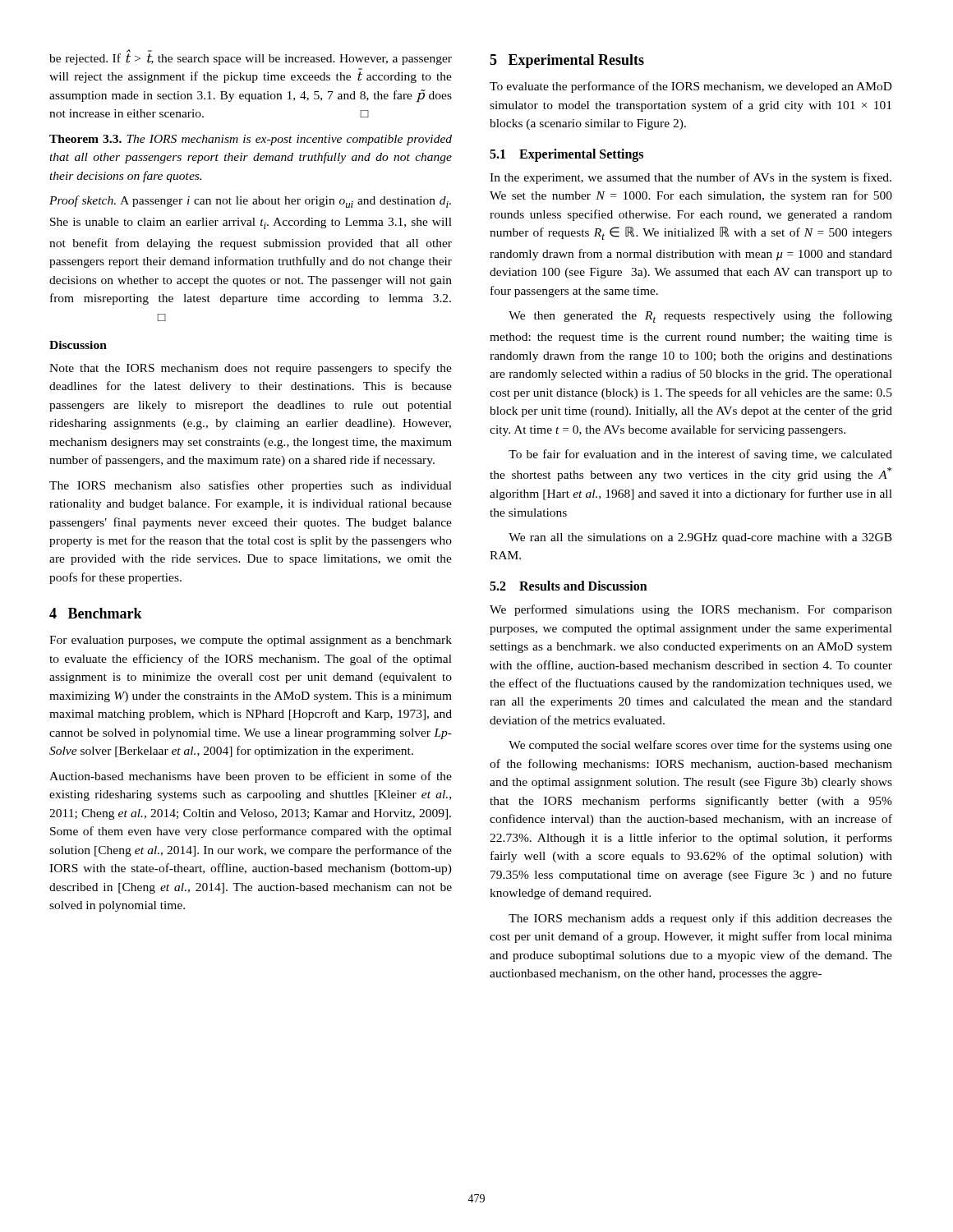Select the text block that says "We performed simulations"
The image size is (953, 1232).
(x=691, y=665)
